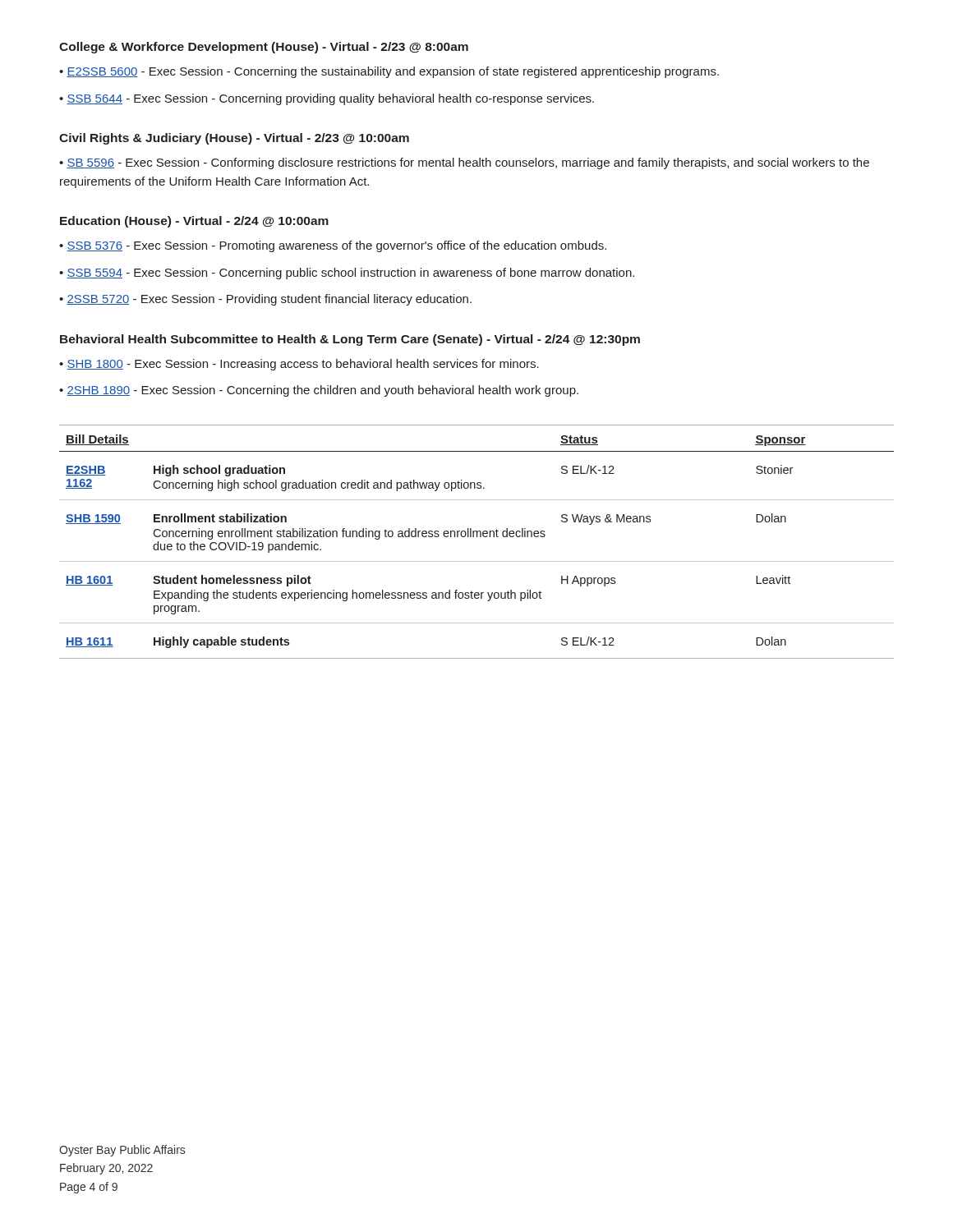The width and height of the screenshot is (953, 1232).
Task: Find the list item with the text "• SSB 5594 - Exec"
Action: tap(347, 272)
